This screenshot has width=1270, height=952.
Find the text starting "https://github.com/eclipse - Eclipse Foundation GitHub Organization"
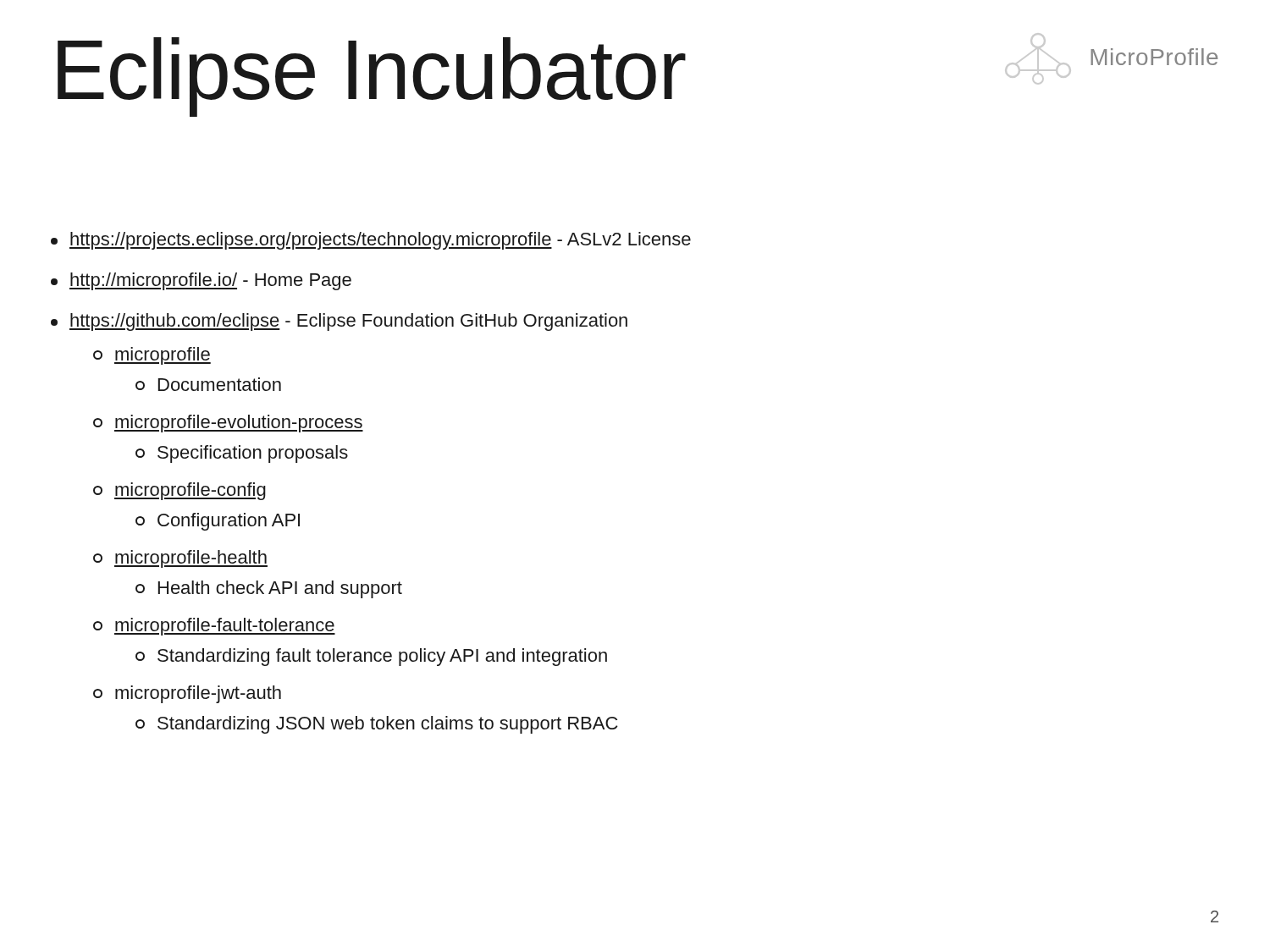[340, 321]
